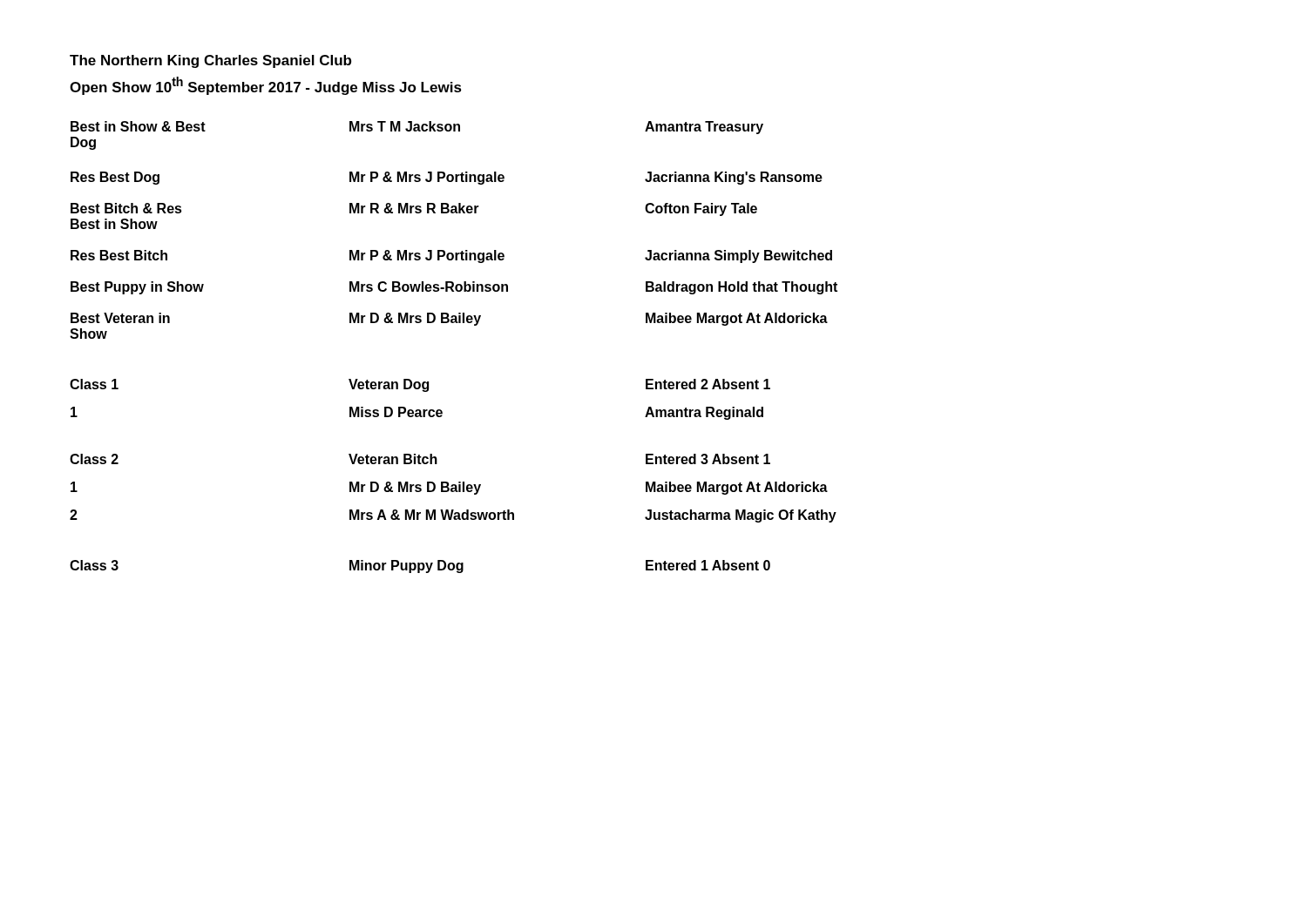Screen dimensions: 924x1307
Task: Find the block on this page that starts "Best Veteran inShow Mr D &"
Action: click(x=449, y=319)
